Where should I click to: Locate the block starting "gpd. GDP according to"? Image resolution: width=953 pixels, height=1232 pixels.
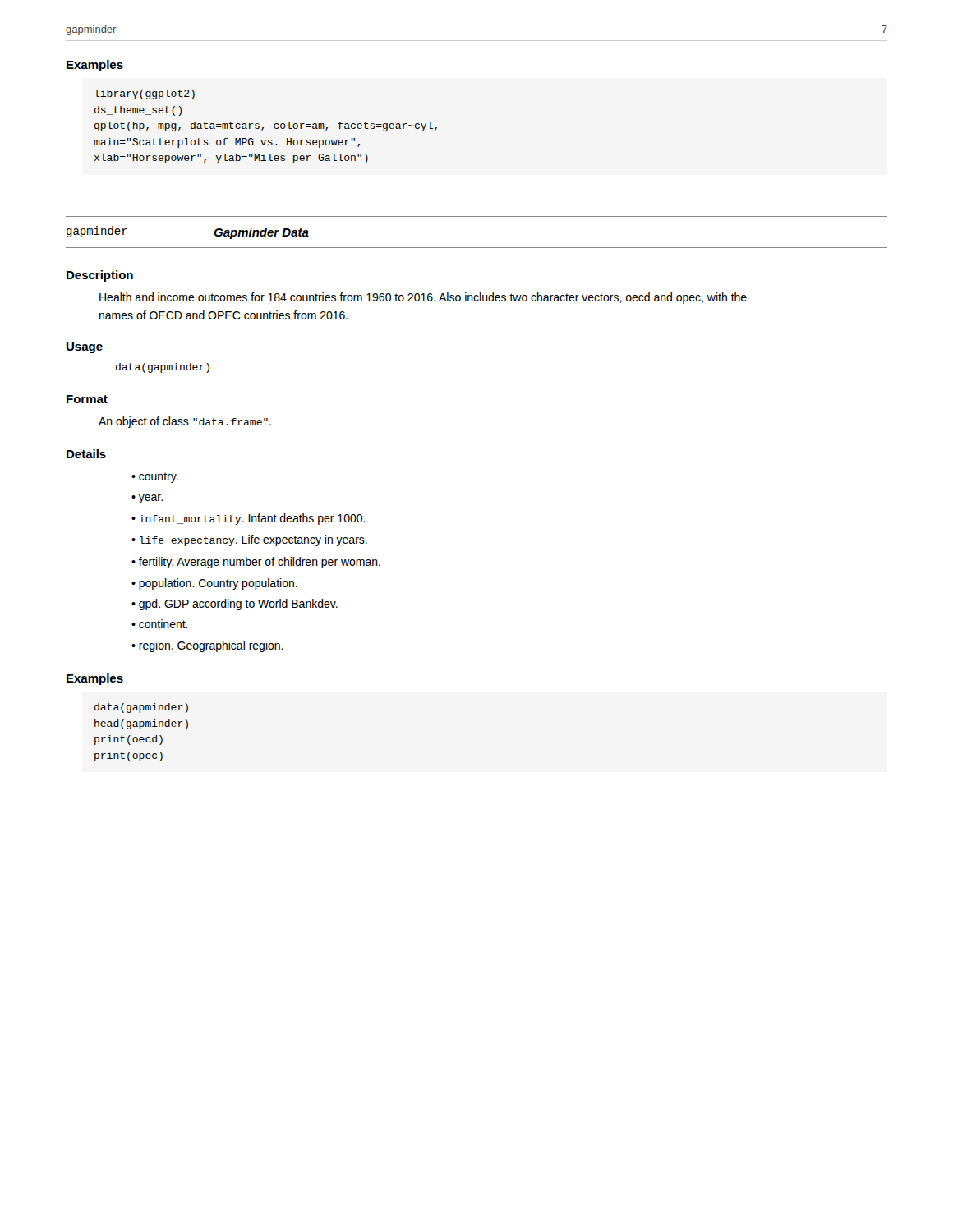(238, 604)
